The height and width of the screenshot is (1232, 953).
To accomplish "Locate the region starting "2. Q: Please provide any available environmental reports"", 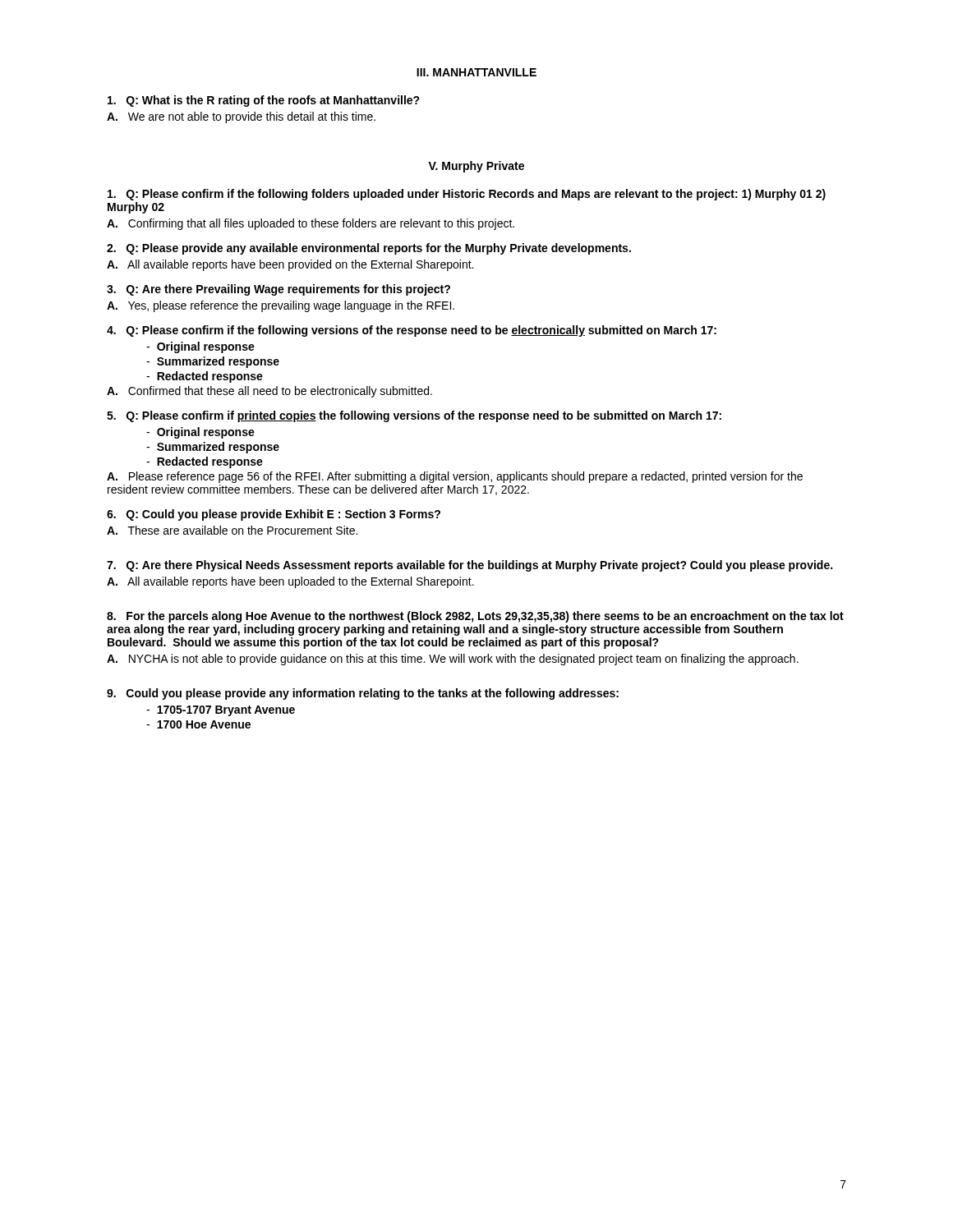I will [476, 256].
